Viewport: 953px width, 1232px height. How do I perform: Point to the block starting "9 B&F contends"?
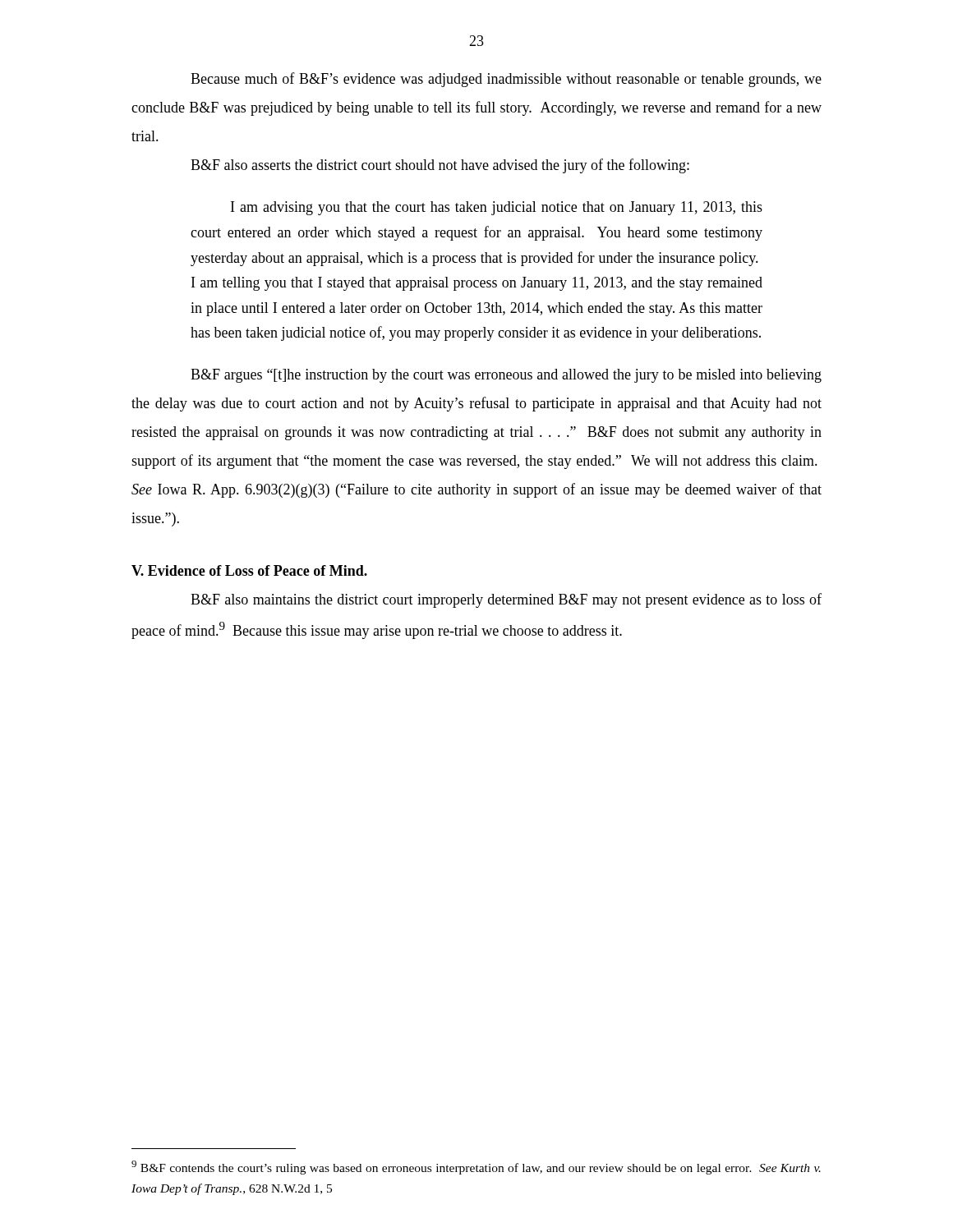476,1176
